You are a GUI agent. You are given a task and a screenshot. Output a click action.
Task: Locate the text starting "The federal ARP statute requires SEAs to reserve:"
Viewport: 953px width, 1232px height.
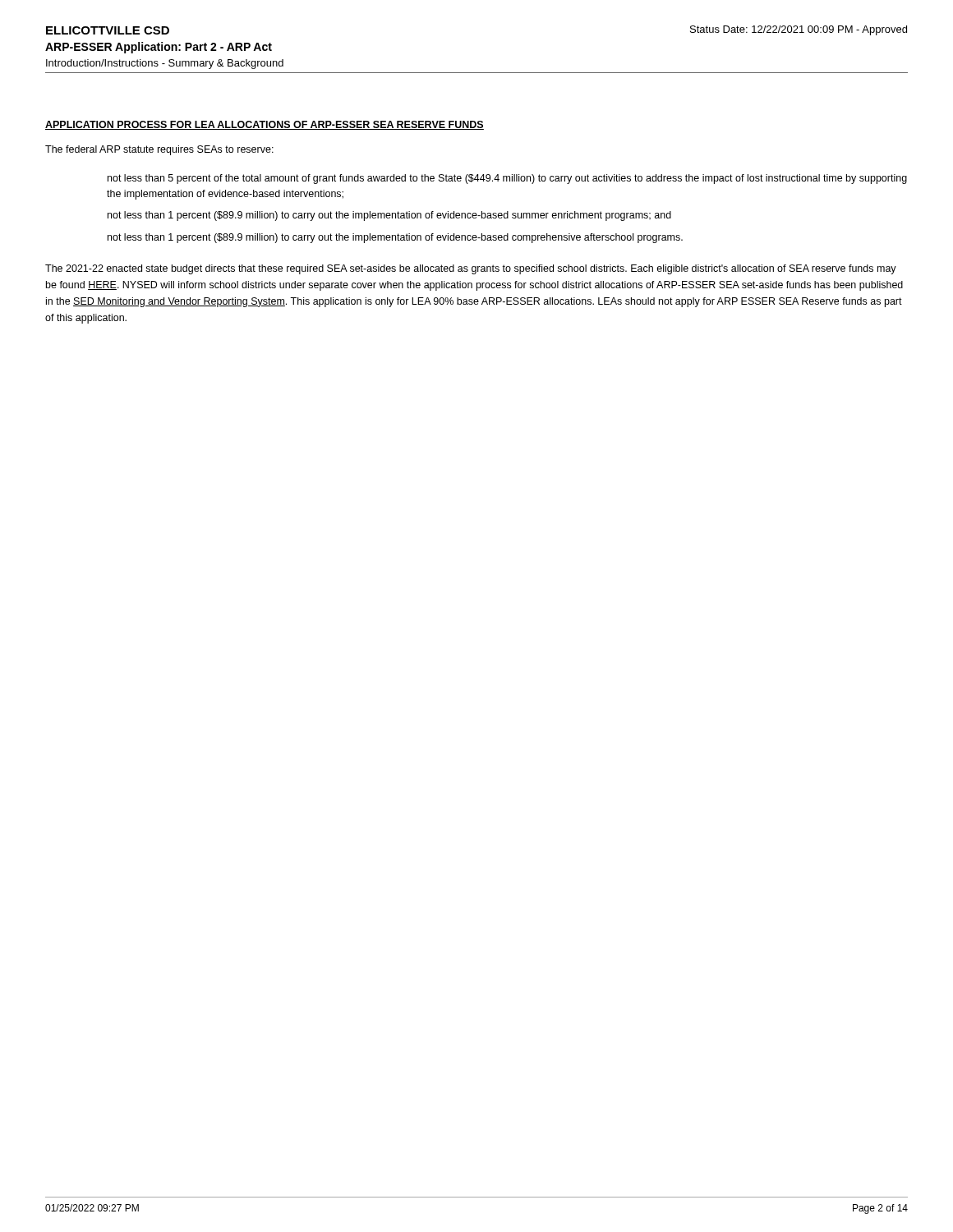pyautogui.click(x=160, y=150)
